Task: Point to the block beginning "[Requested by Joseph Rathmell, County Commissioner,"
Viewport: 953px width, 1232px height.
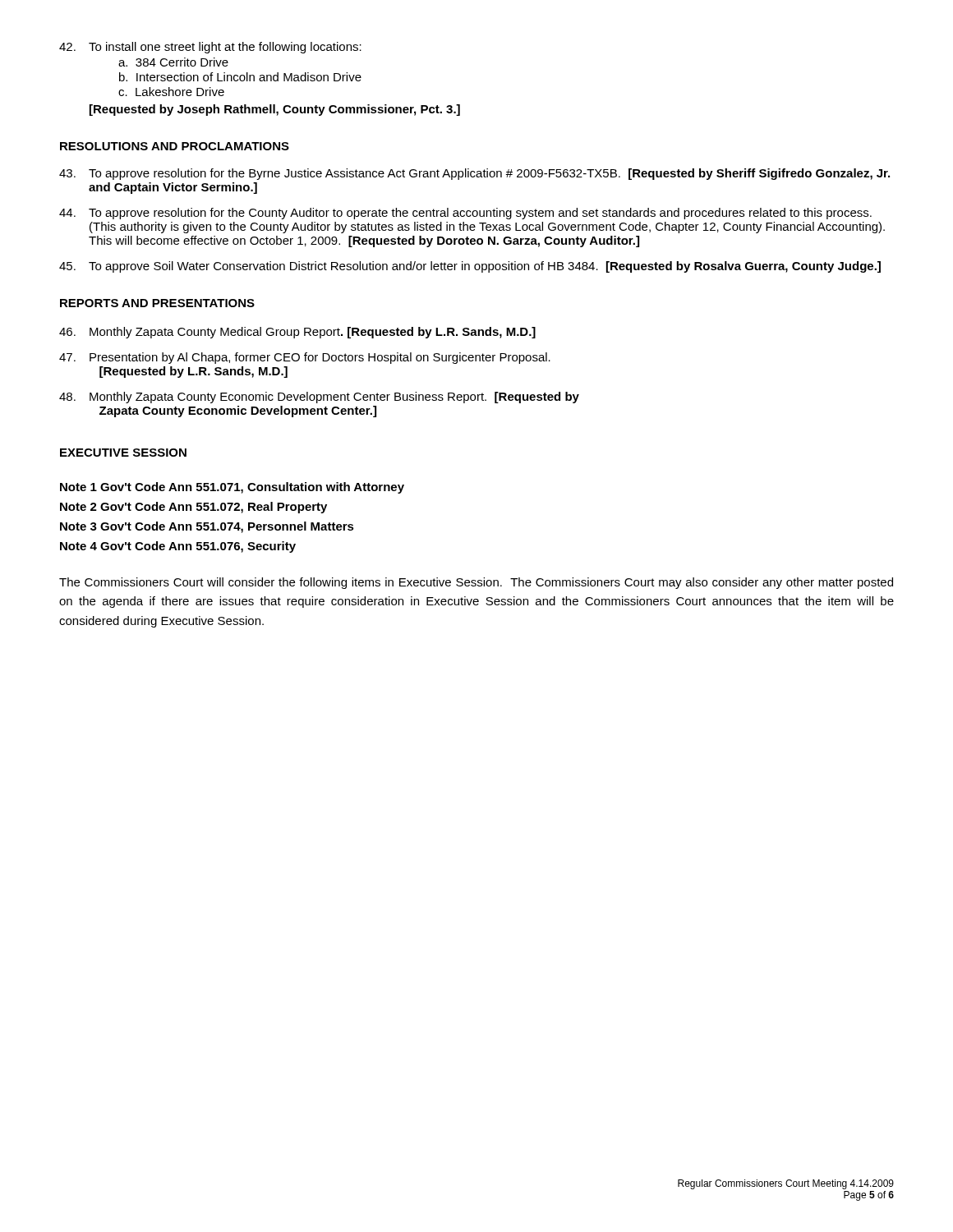Action: tap(275, 109)
